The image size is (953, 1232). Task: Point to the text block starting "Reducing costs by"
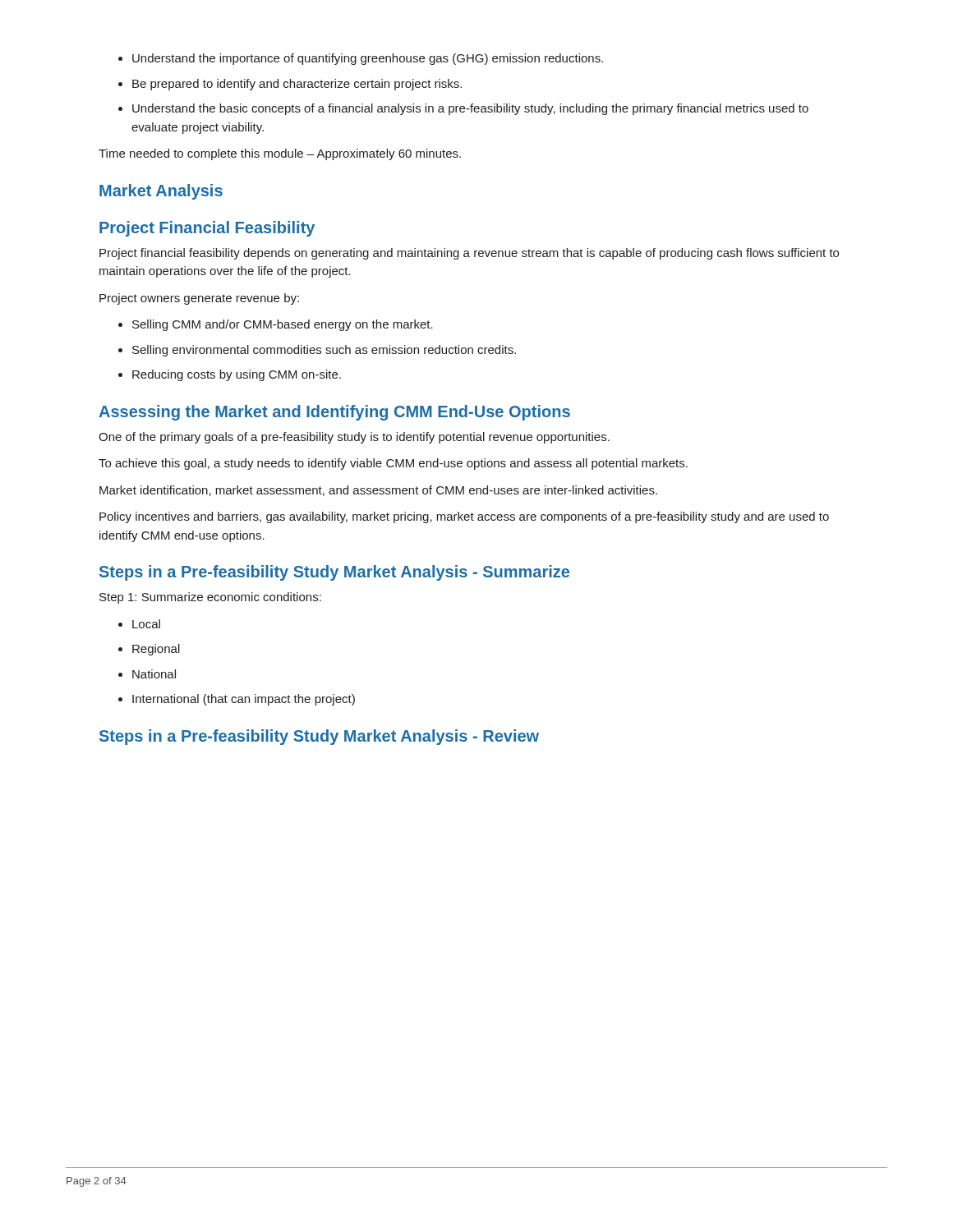point(237,374)
